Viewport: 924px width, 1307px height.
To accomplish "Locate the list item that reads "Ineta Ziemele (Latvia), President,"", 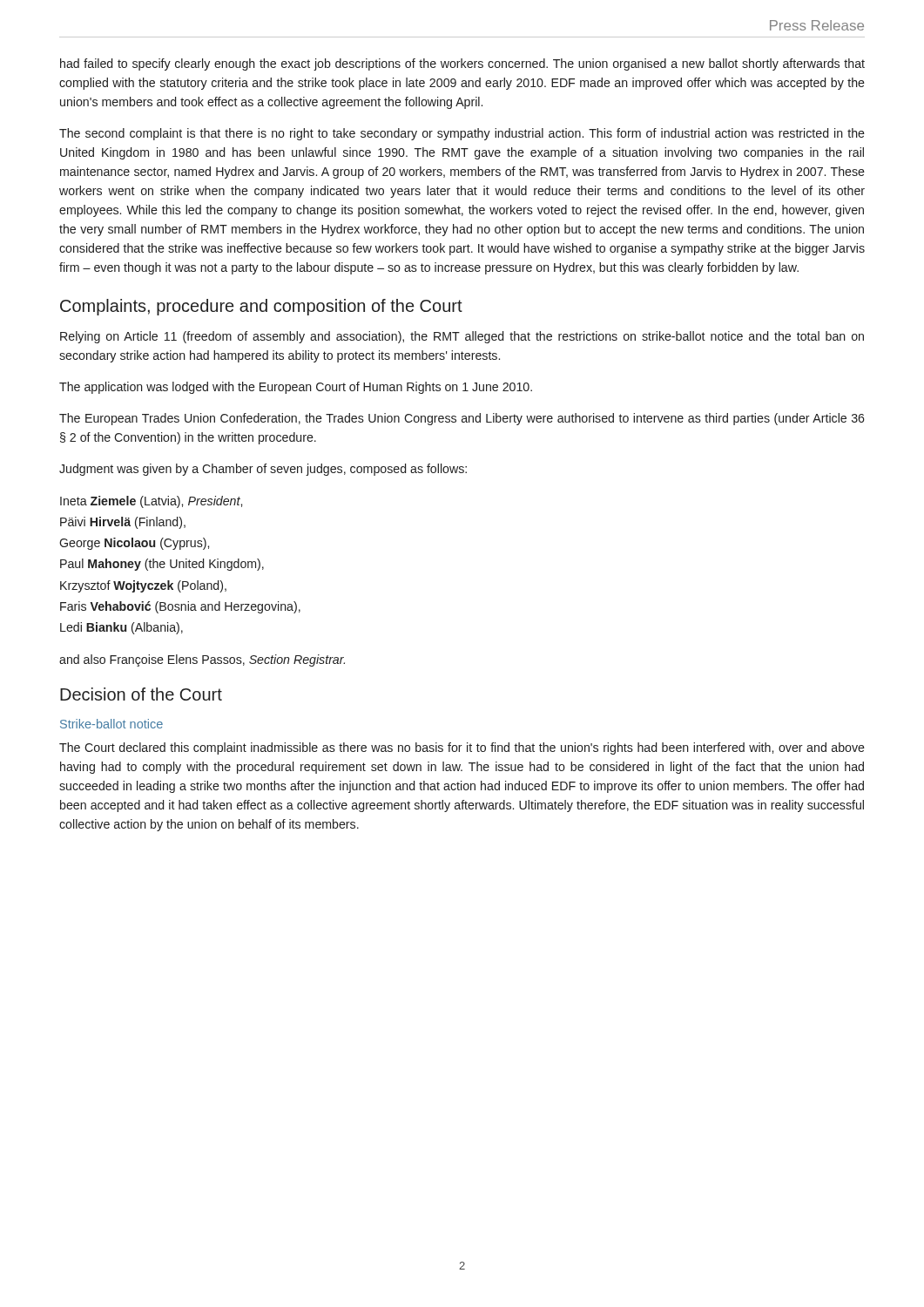I will tap(151, 501).
